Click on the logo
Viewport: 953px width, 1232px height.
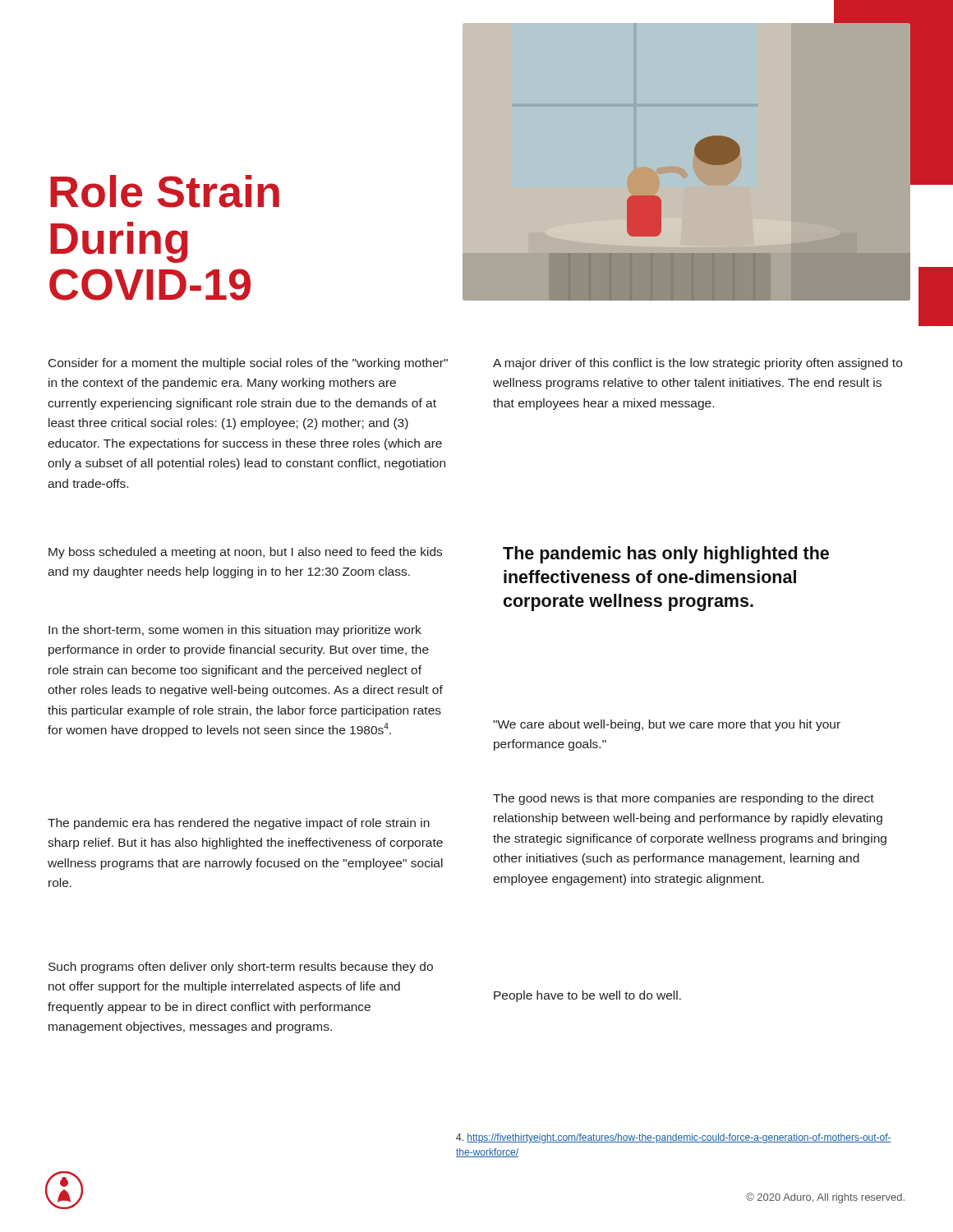pos(64,1190)
